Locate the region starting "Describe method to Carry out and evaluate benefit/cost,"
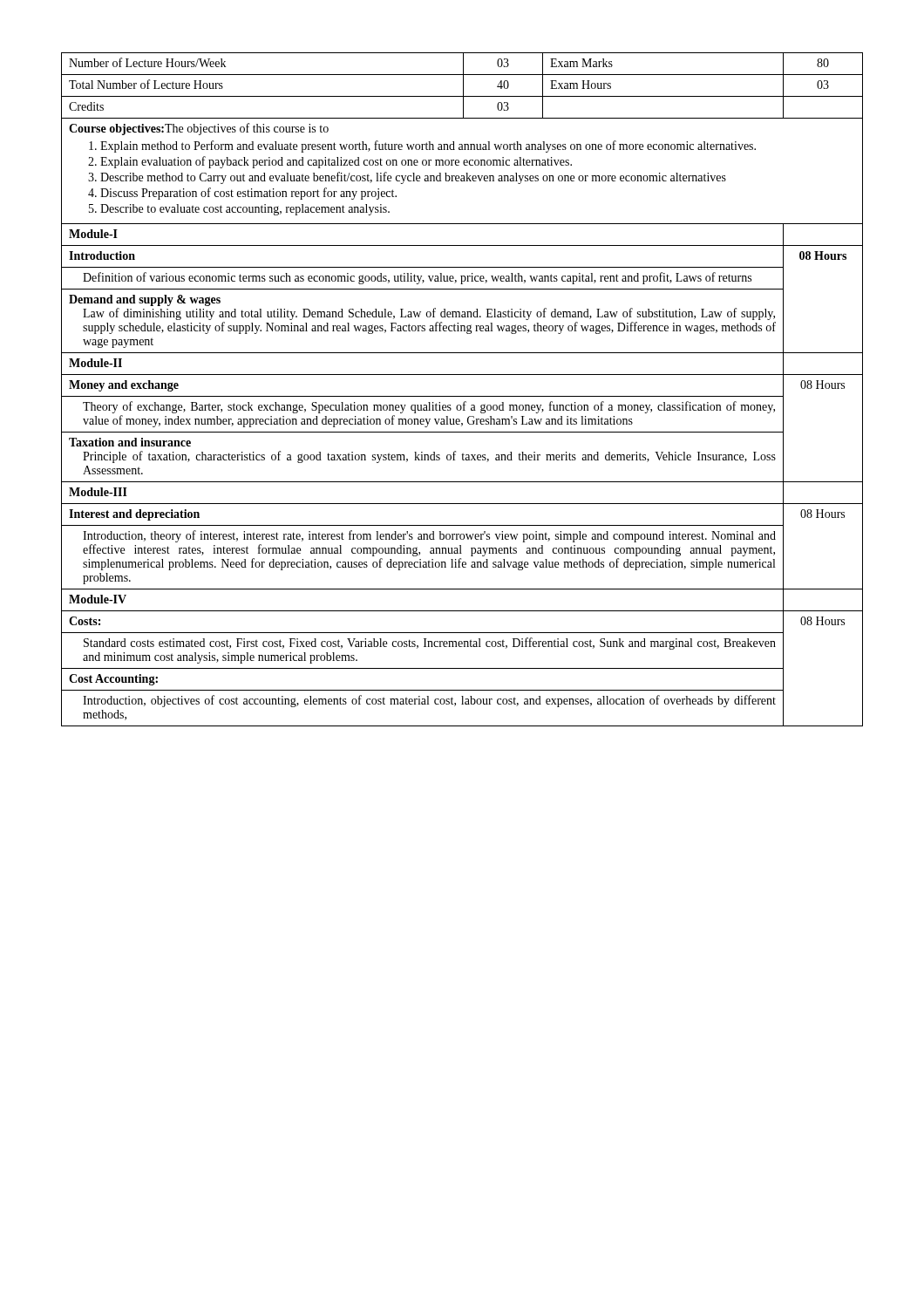924x1308 pixels. [413, 177]
